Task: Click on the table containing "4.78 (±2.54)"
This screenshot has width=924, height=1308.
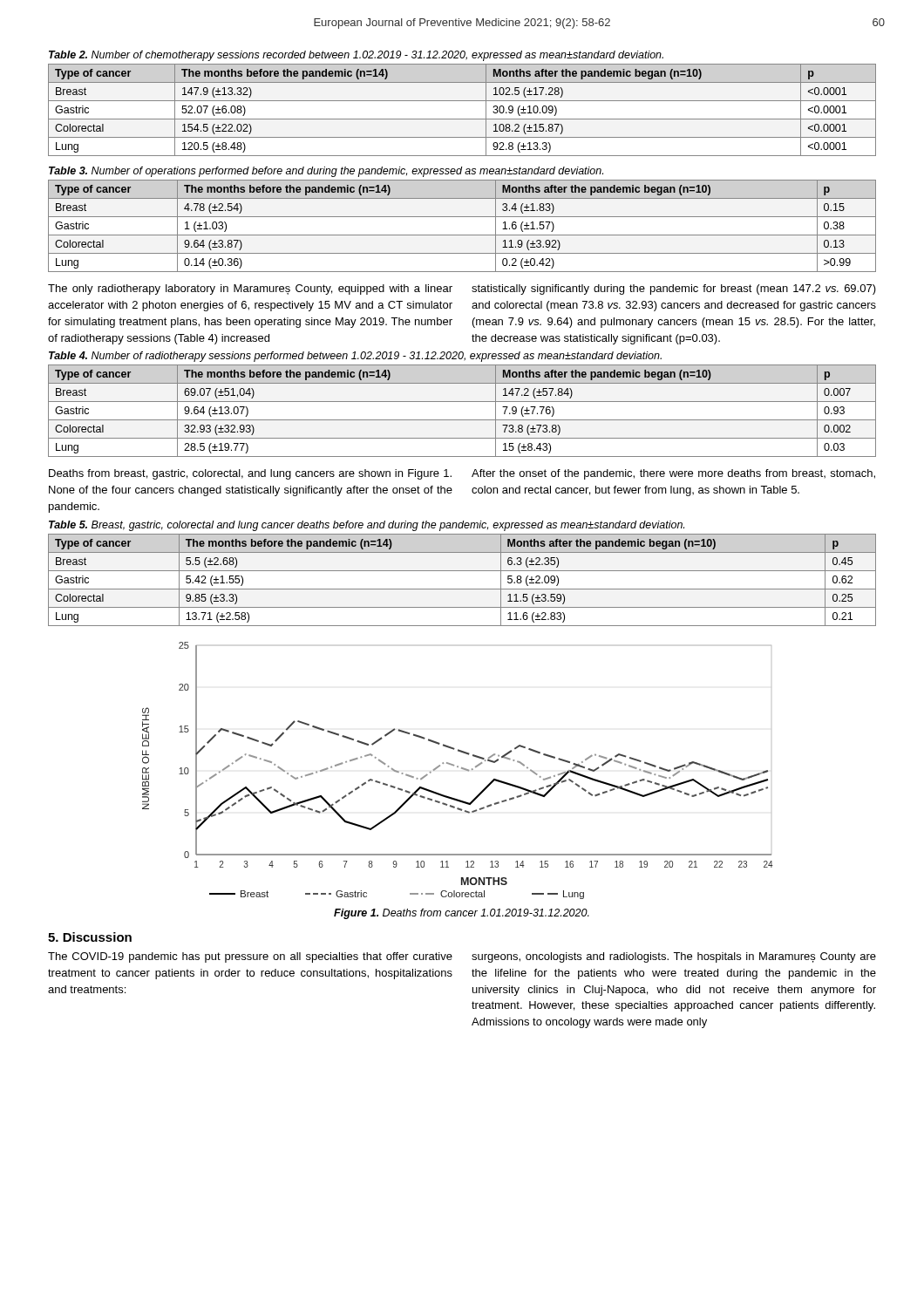Action: [462, 226]
